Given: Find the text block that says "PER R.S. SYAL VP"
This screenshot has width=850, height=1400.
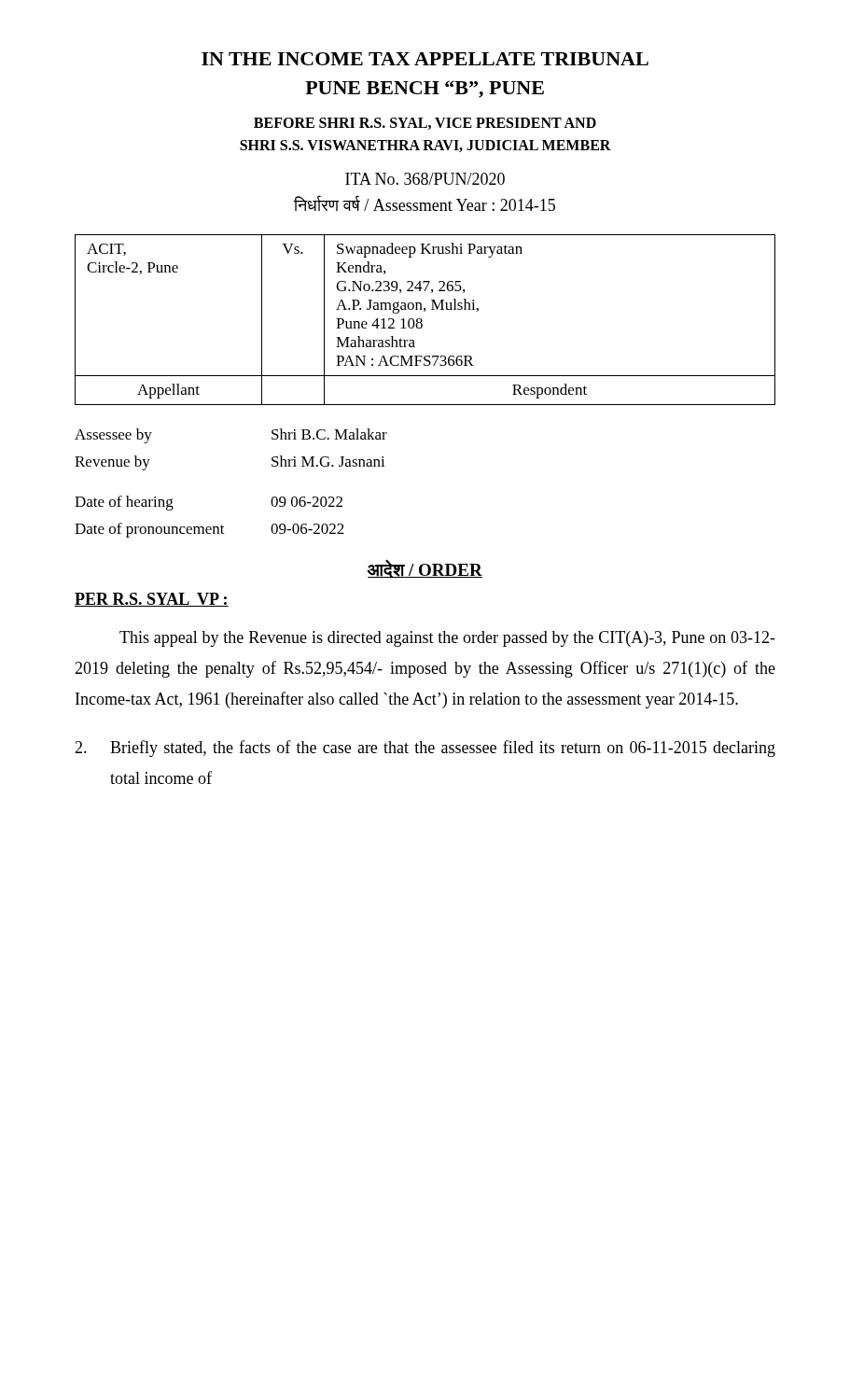Looking at the screenshot, I should click(x=151, y=599).
